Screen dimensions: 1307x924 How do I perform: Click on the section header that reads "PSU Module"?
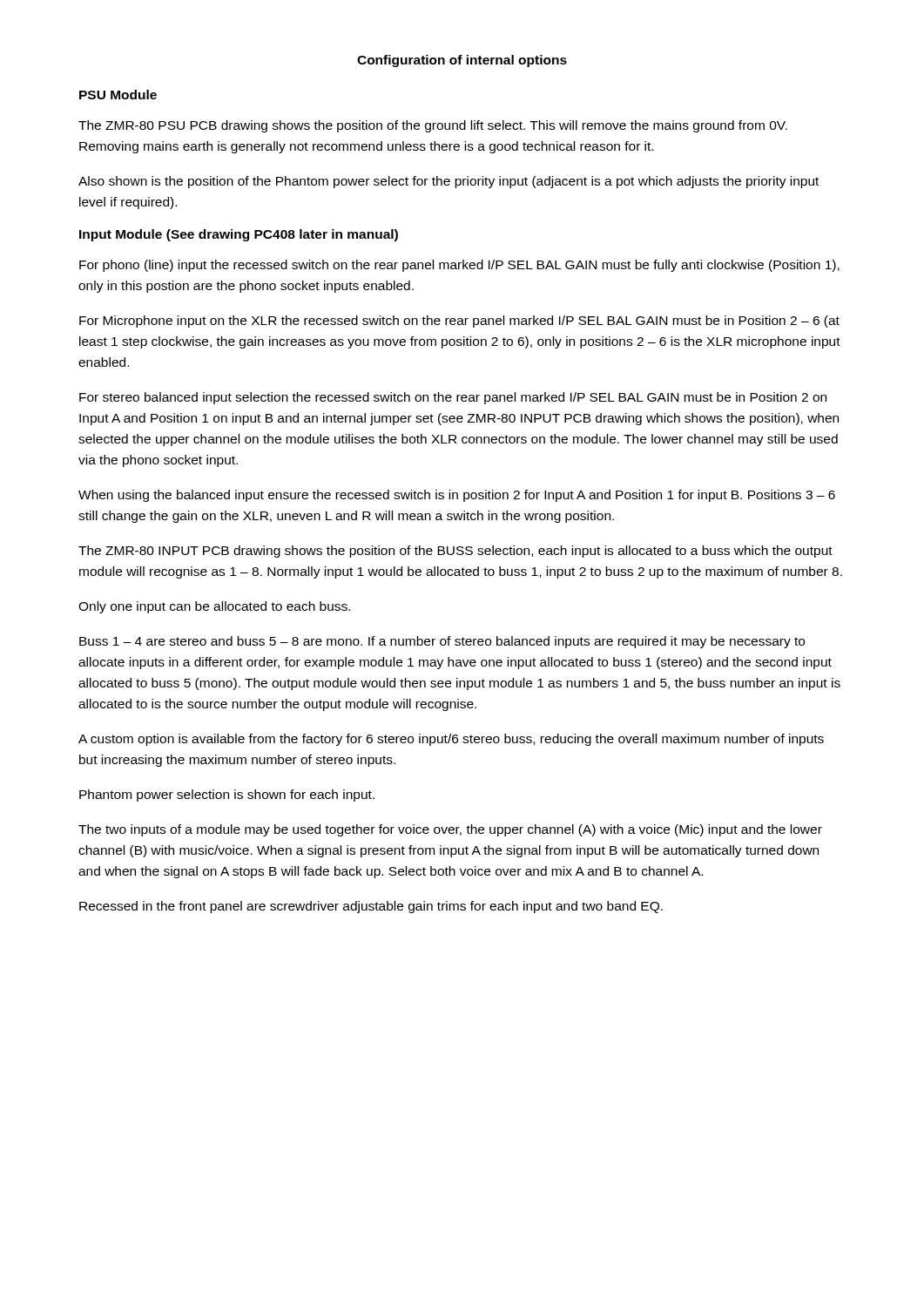click(118, 95)
